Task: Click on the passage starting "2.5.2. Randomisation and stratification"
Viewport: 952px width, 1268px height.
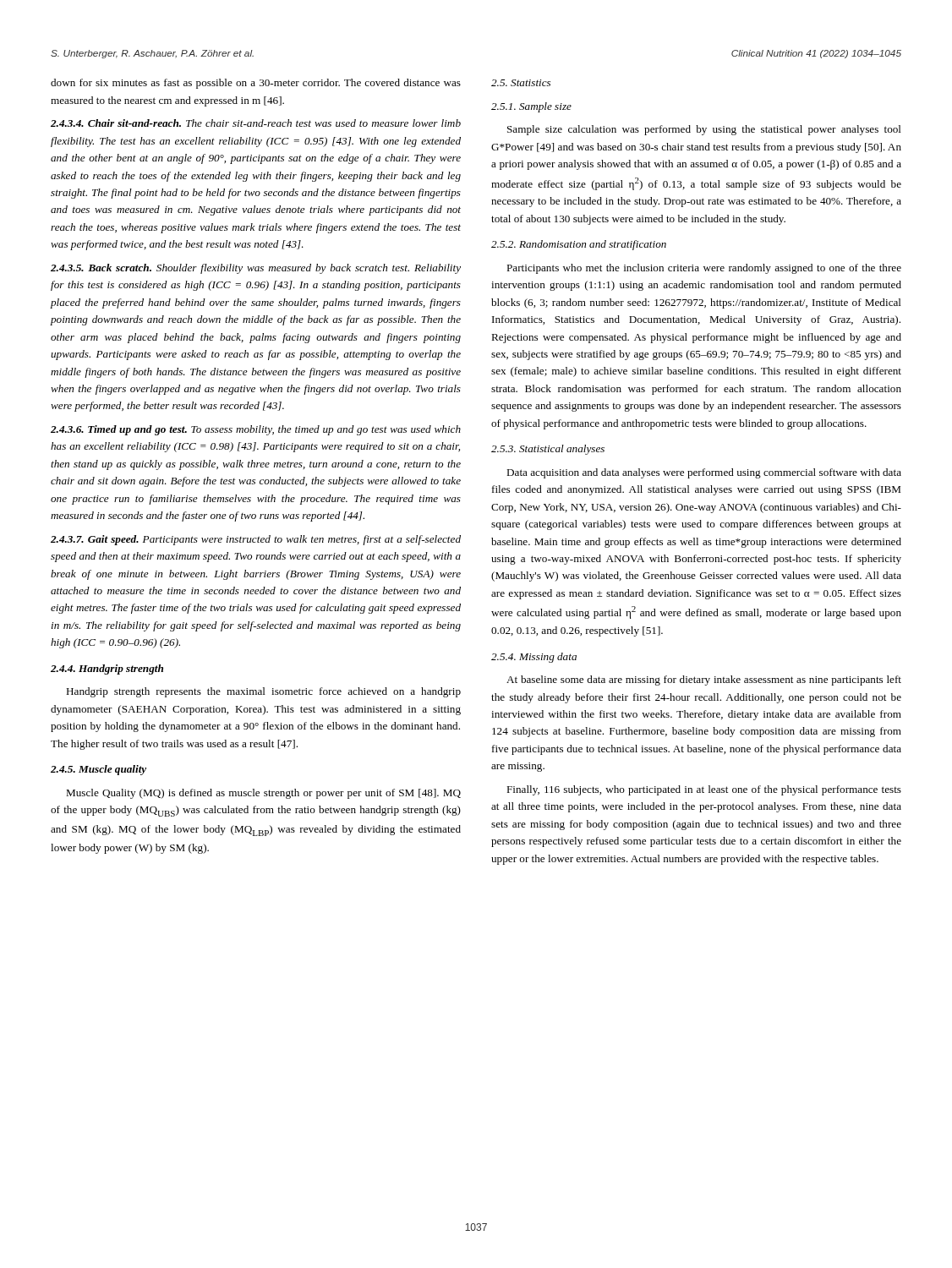Action: click(x=579, y=245)
